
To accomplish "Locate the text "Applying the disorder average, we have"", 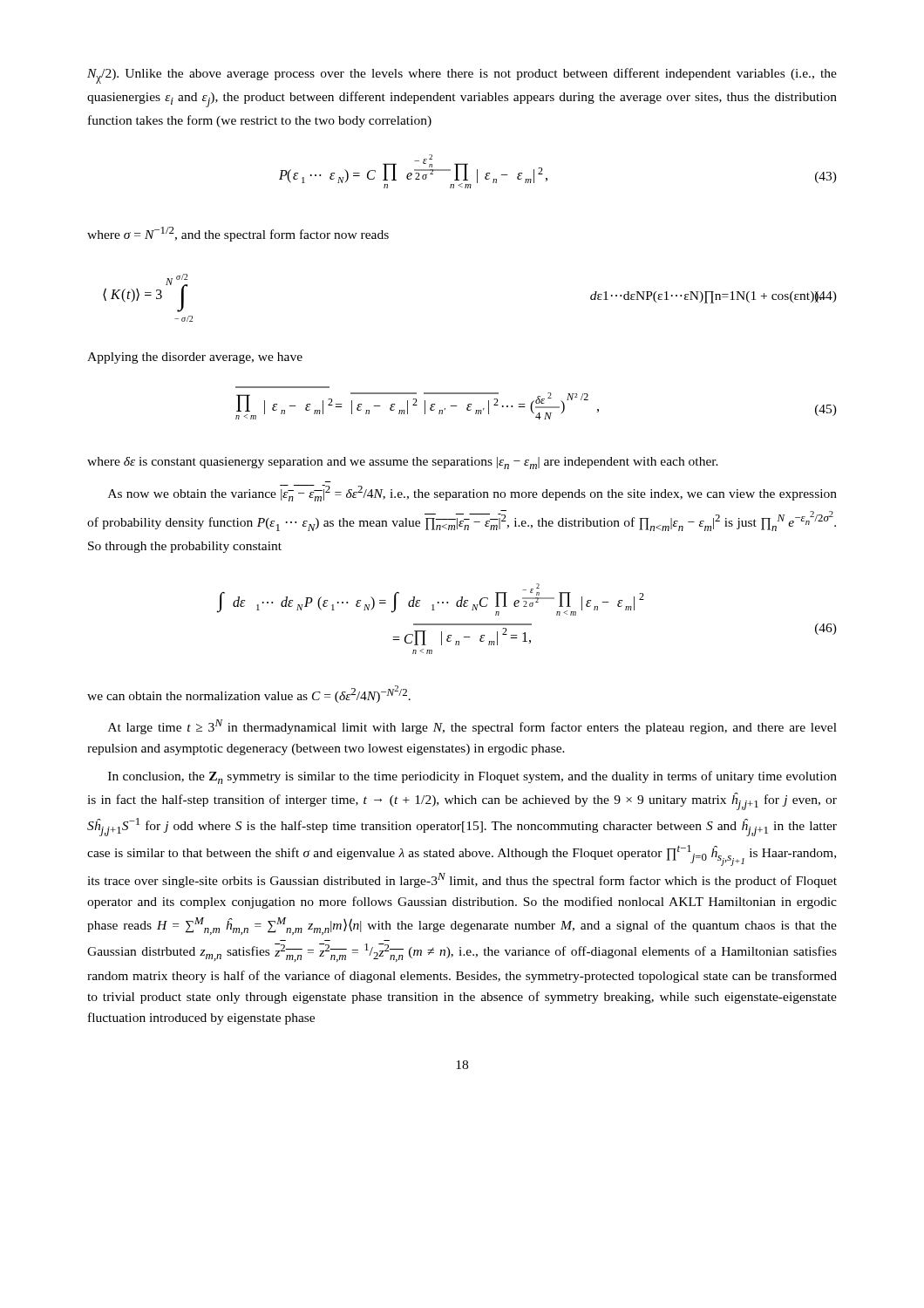I will tap(195, 357).
